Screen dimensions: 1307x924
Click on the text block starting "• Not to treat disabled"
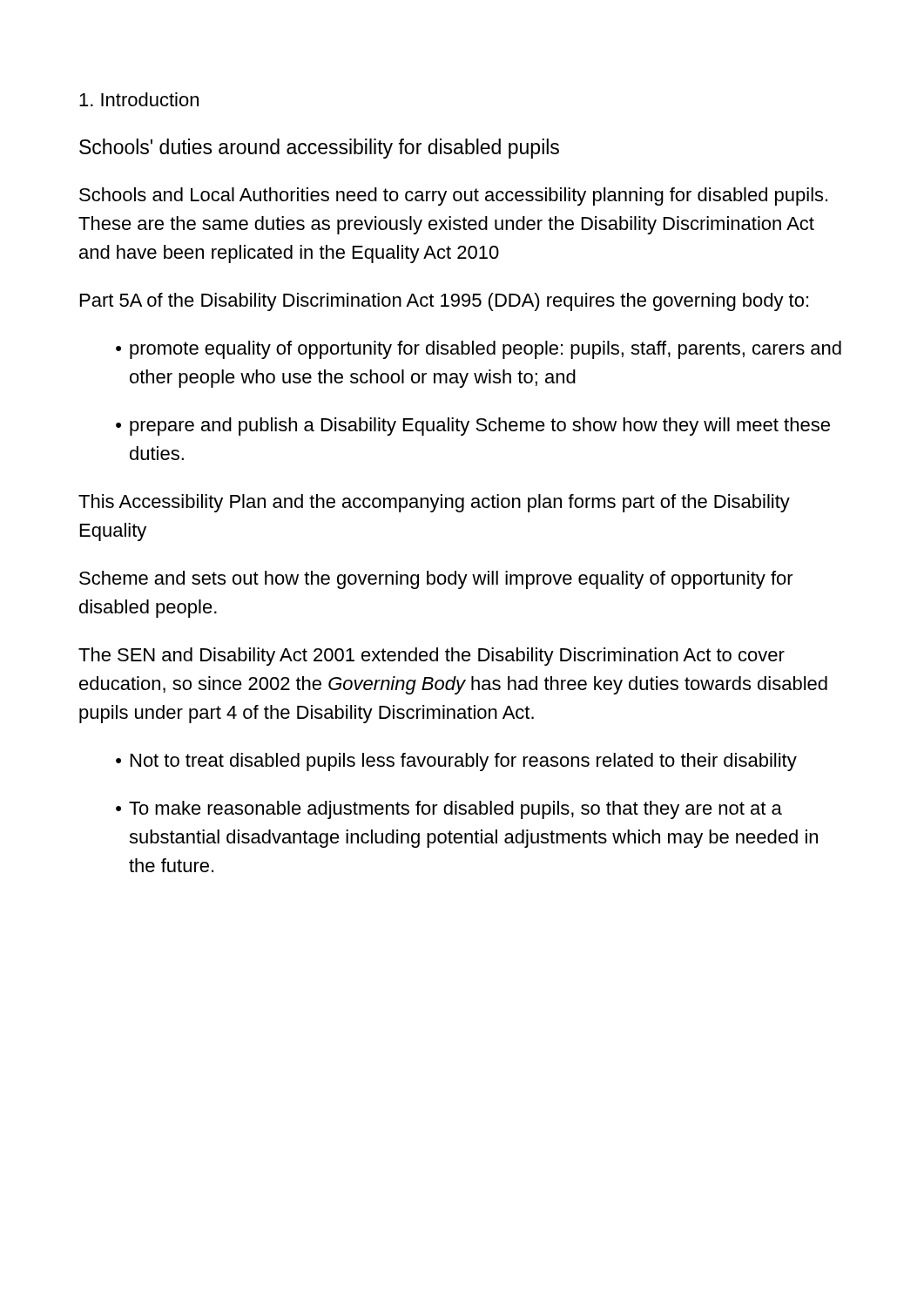475,760
